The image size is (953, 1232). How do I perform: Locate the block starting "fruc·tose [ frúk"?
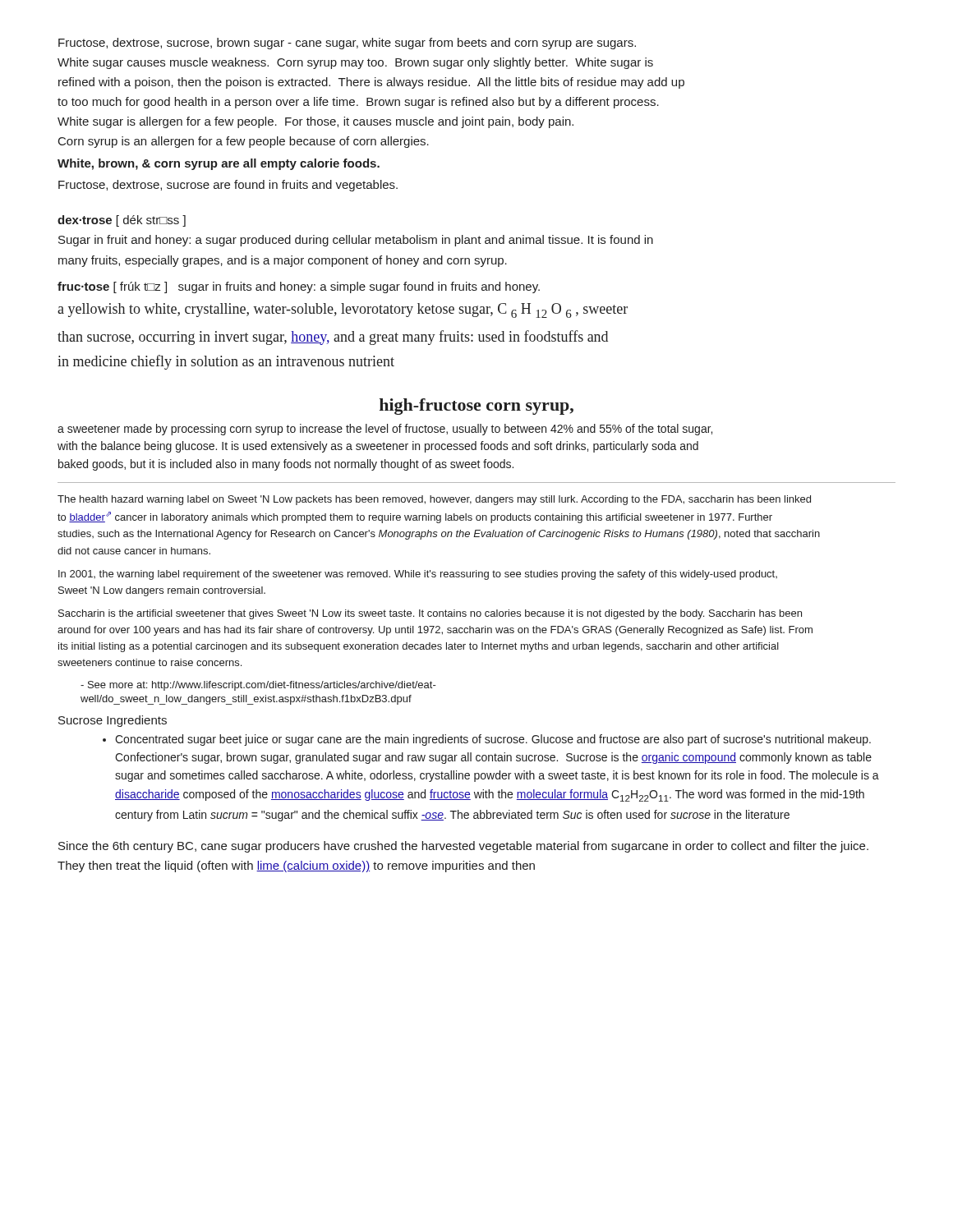click(x=299, y=286)
